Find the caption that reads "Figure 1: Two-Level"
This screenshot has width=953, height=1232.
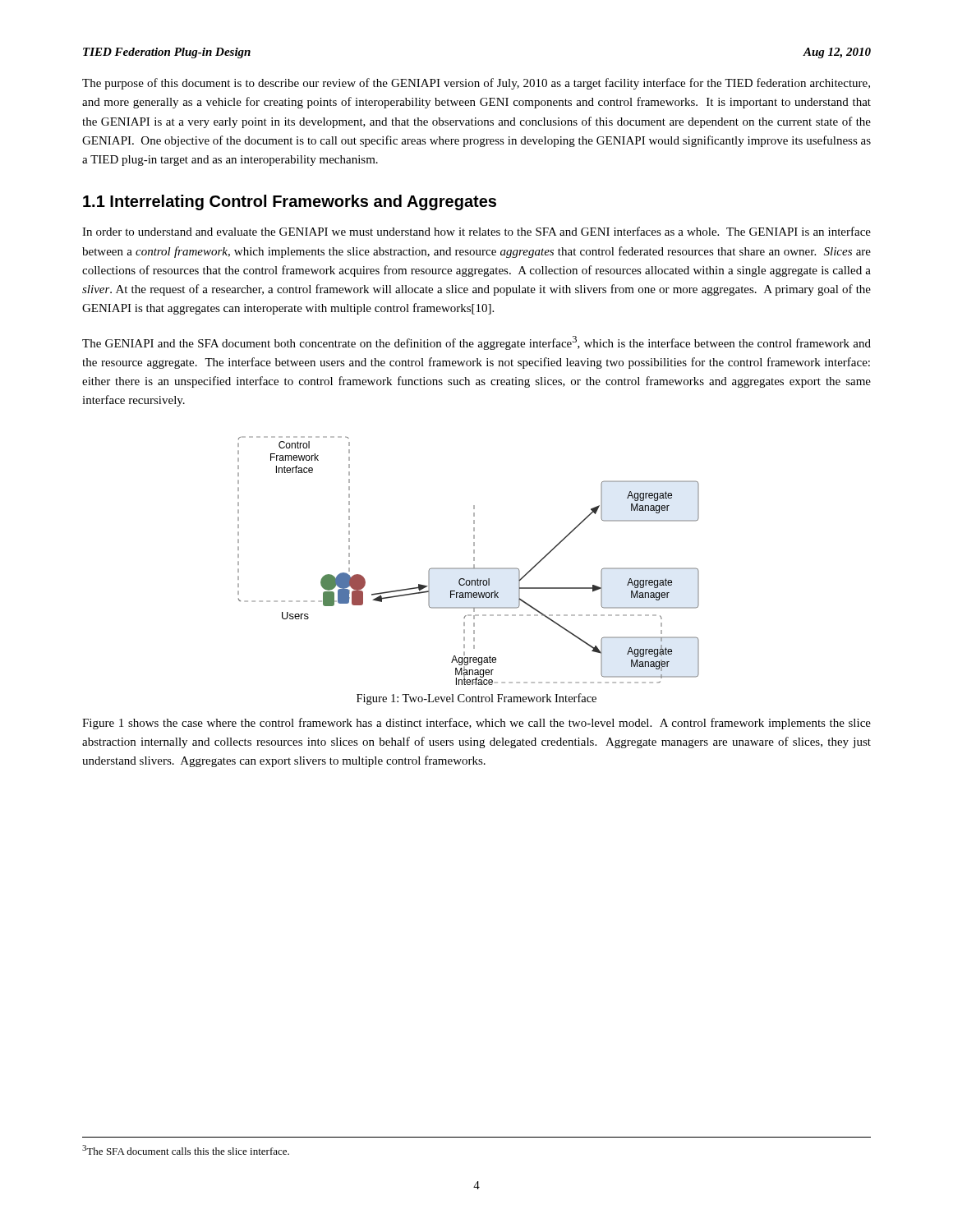pyautogui.click(x=476, y=698)
